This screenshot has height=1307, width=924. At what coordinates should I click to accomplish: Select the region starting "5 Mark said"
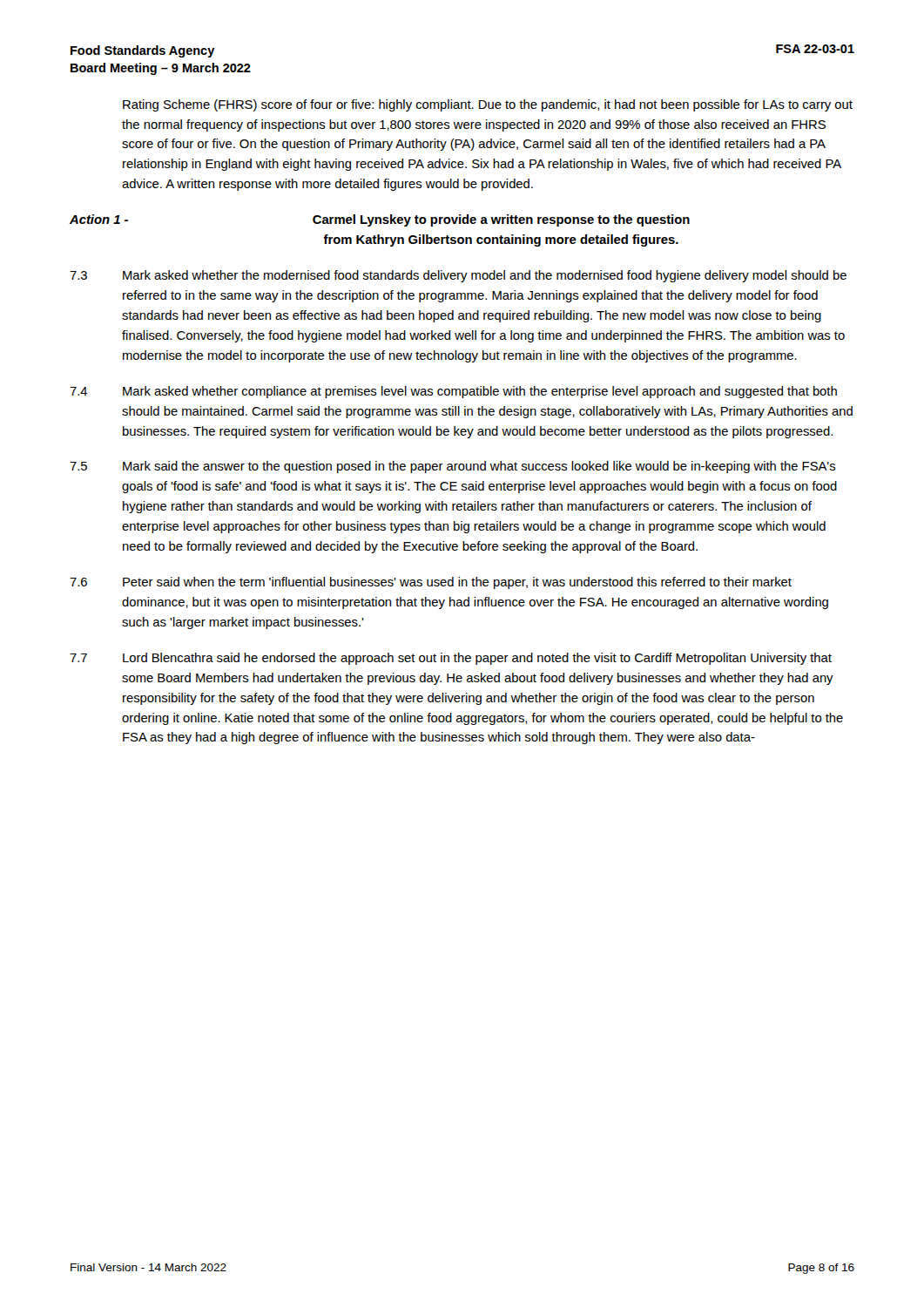tap(462, 507)
